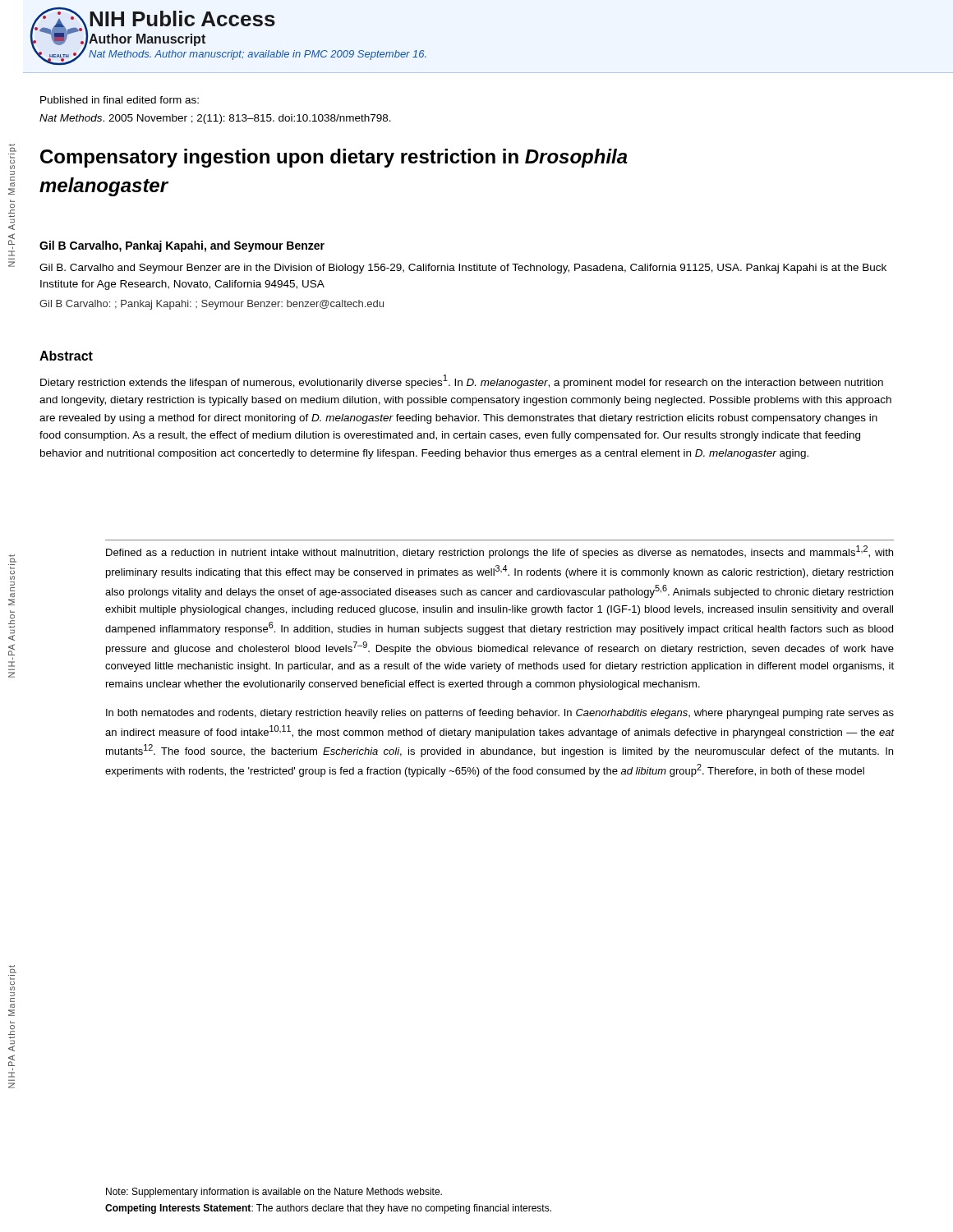Find the section header that says "Abstract Dietary restriction"
The height and width of the screenshot is (1232, 953).
[471, 406]
